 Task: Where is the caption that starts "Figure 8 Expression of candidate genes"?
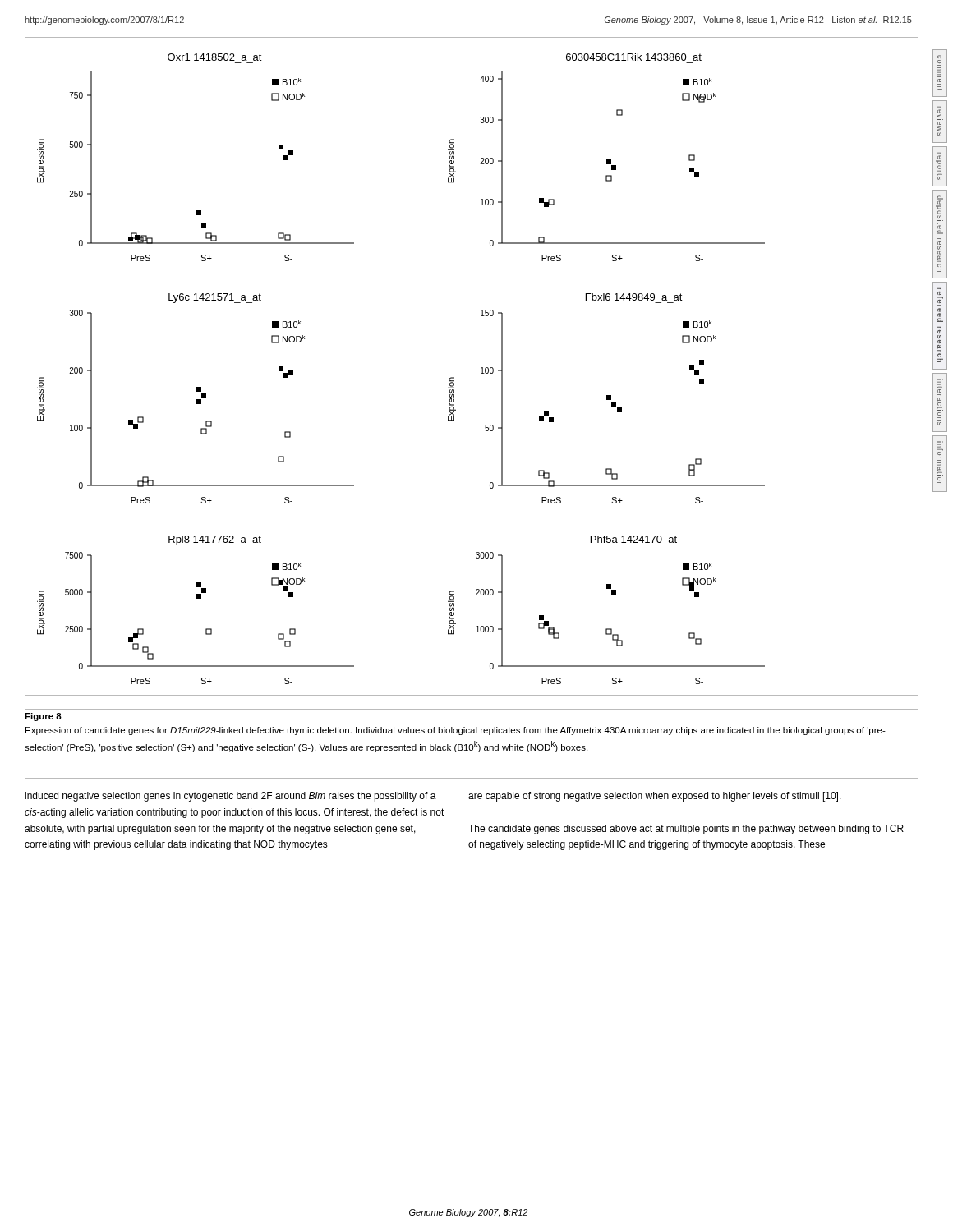click(455, 732)
